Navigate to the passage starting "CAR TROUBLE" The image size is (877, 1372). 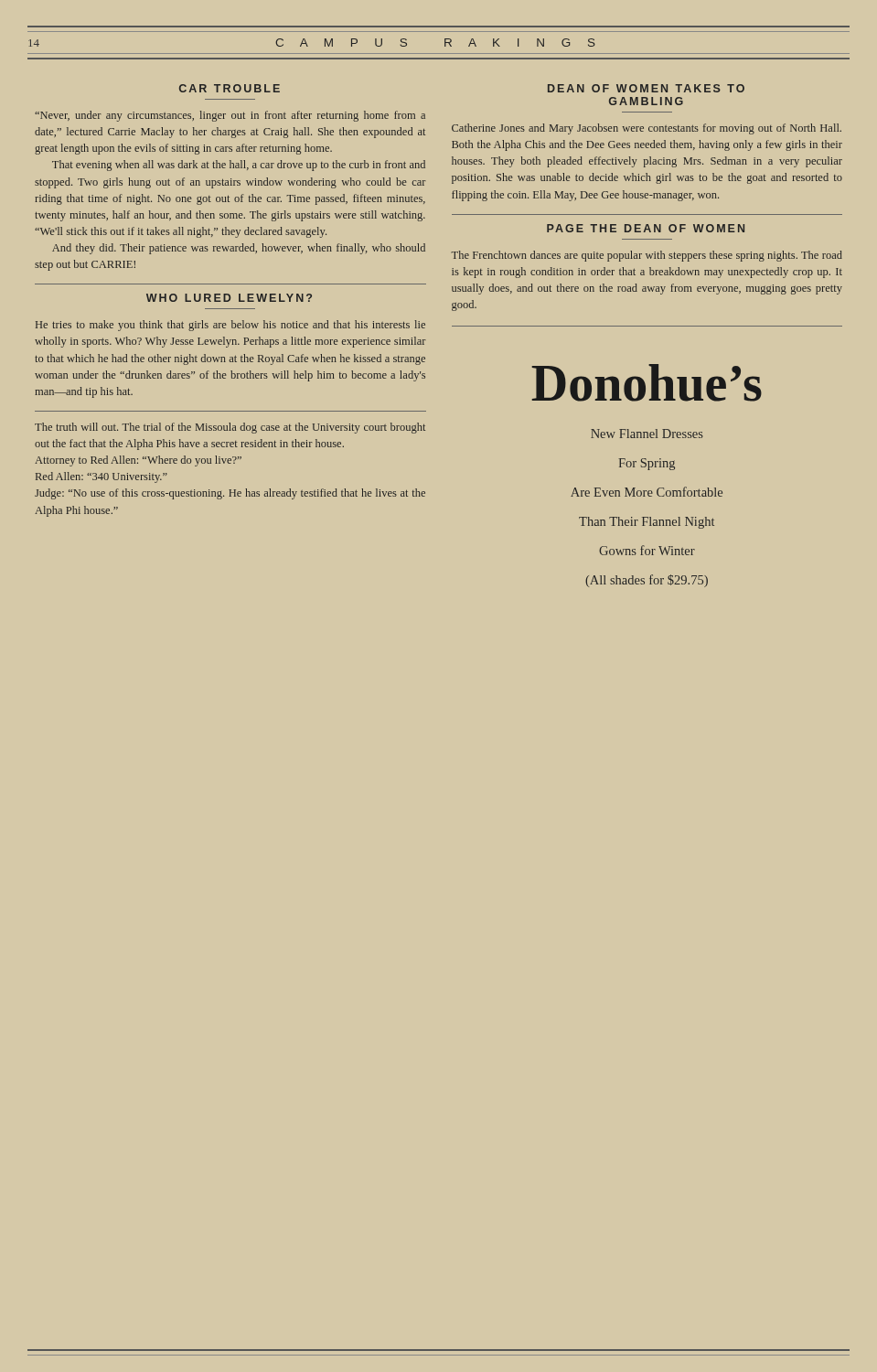tap(230, 89)
